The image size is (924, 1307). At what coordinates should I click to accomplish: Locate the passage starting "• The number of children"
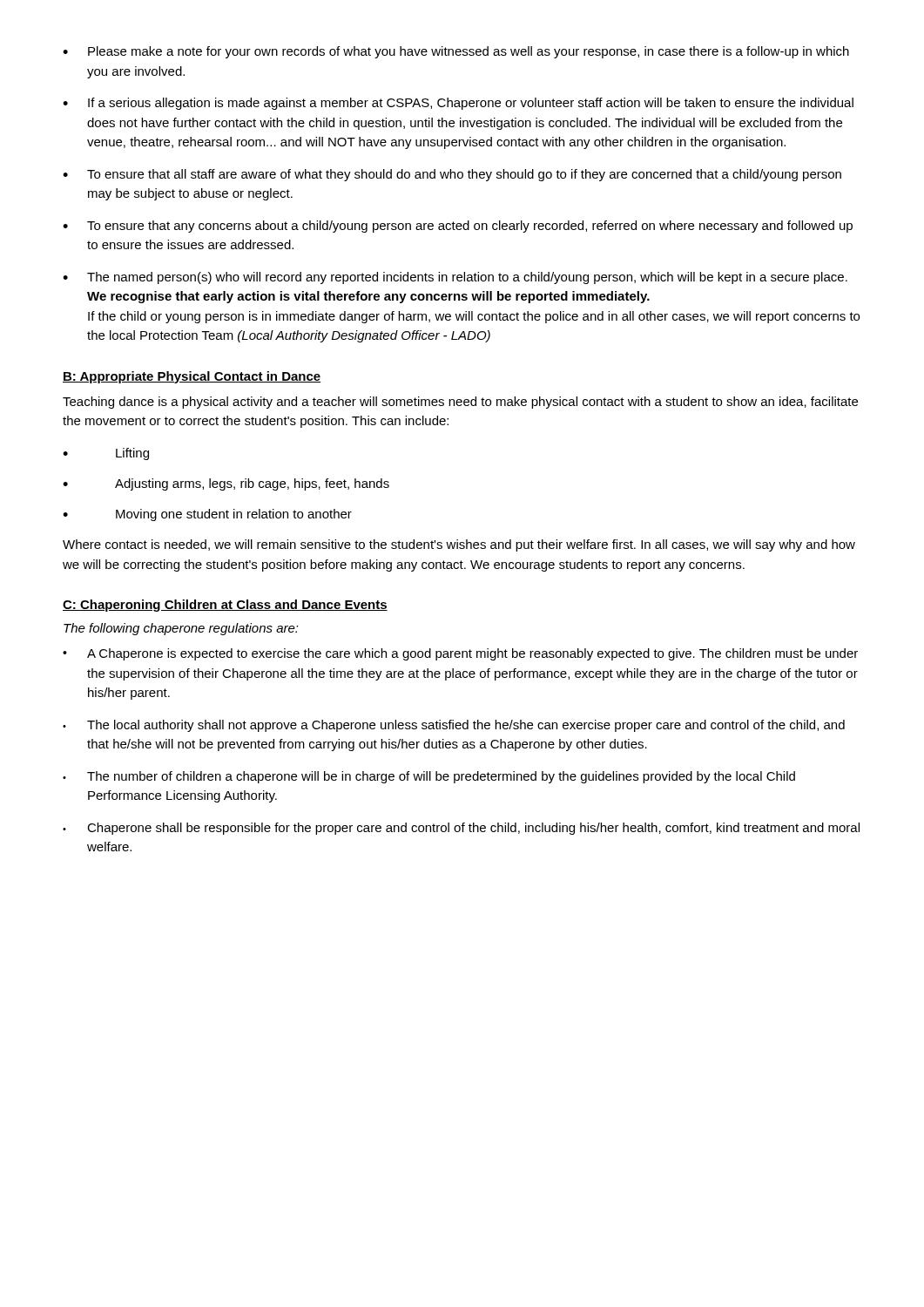[x=462, y=786]
